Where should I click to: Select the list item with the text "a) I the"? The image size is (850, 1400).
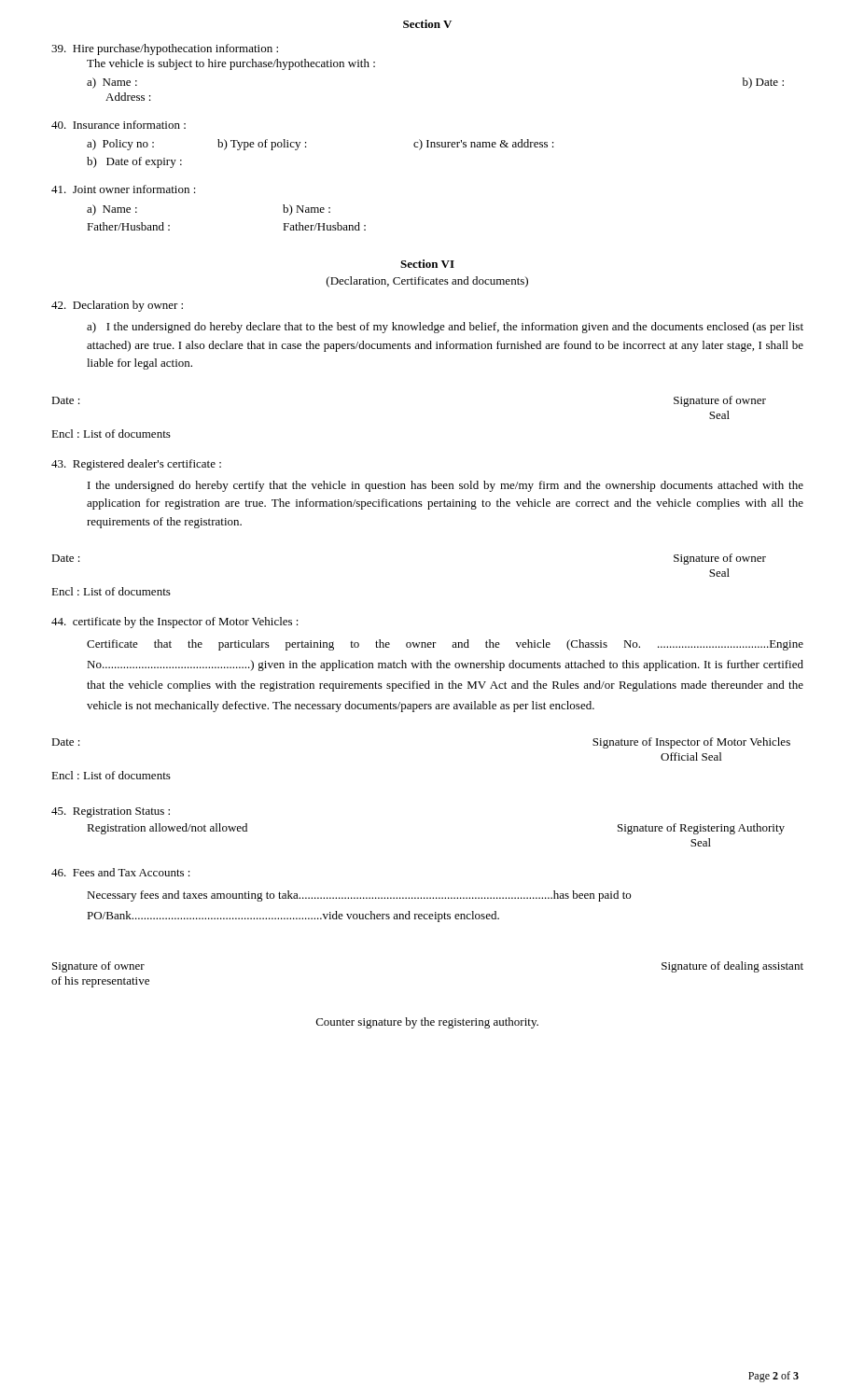(445, 344)
